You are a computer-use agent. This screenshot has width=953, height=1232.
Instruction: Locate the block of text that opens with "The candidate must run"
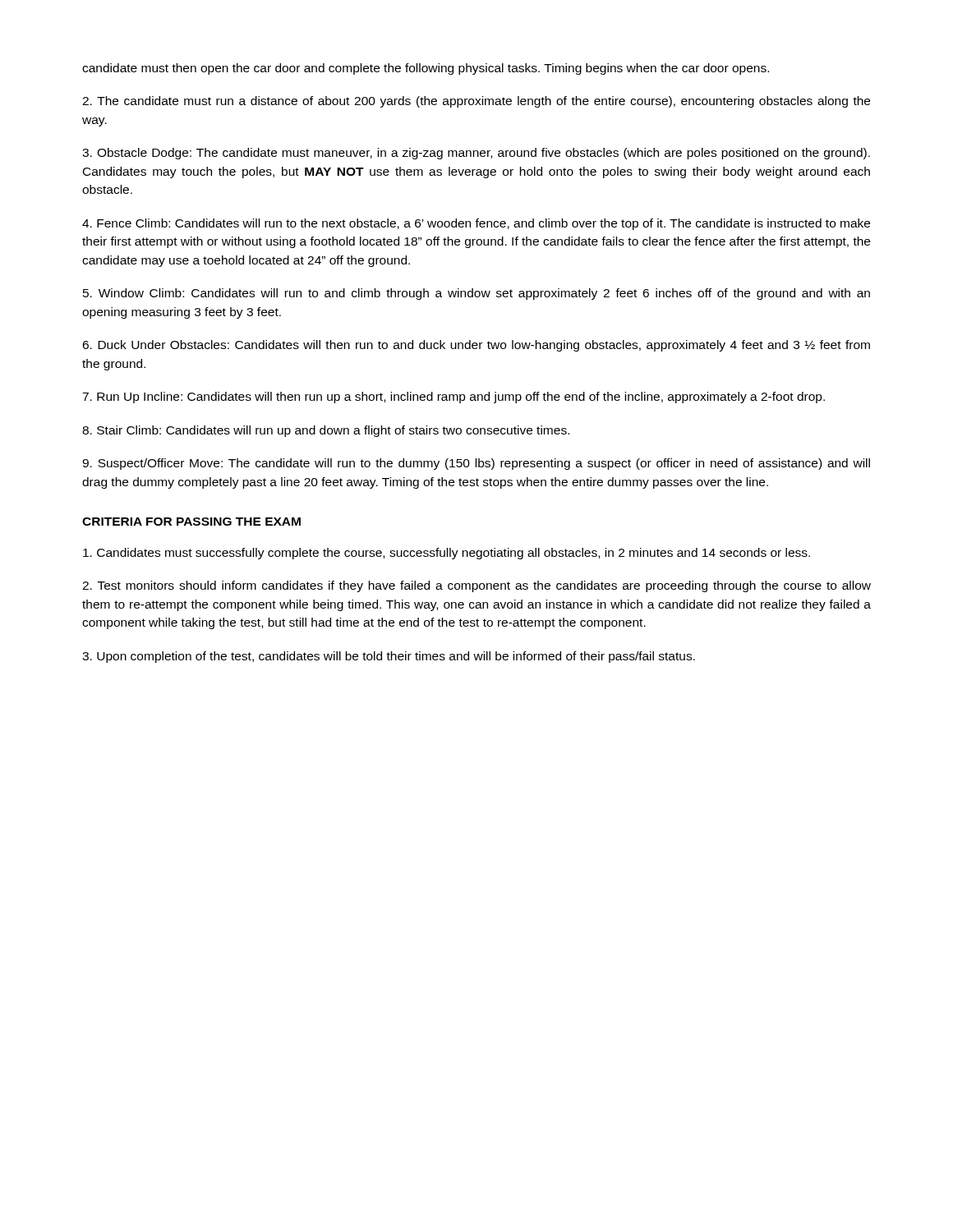pyautogui.click(x=476, y=110)
